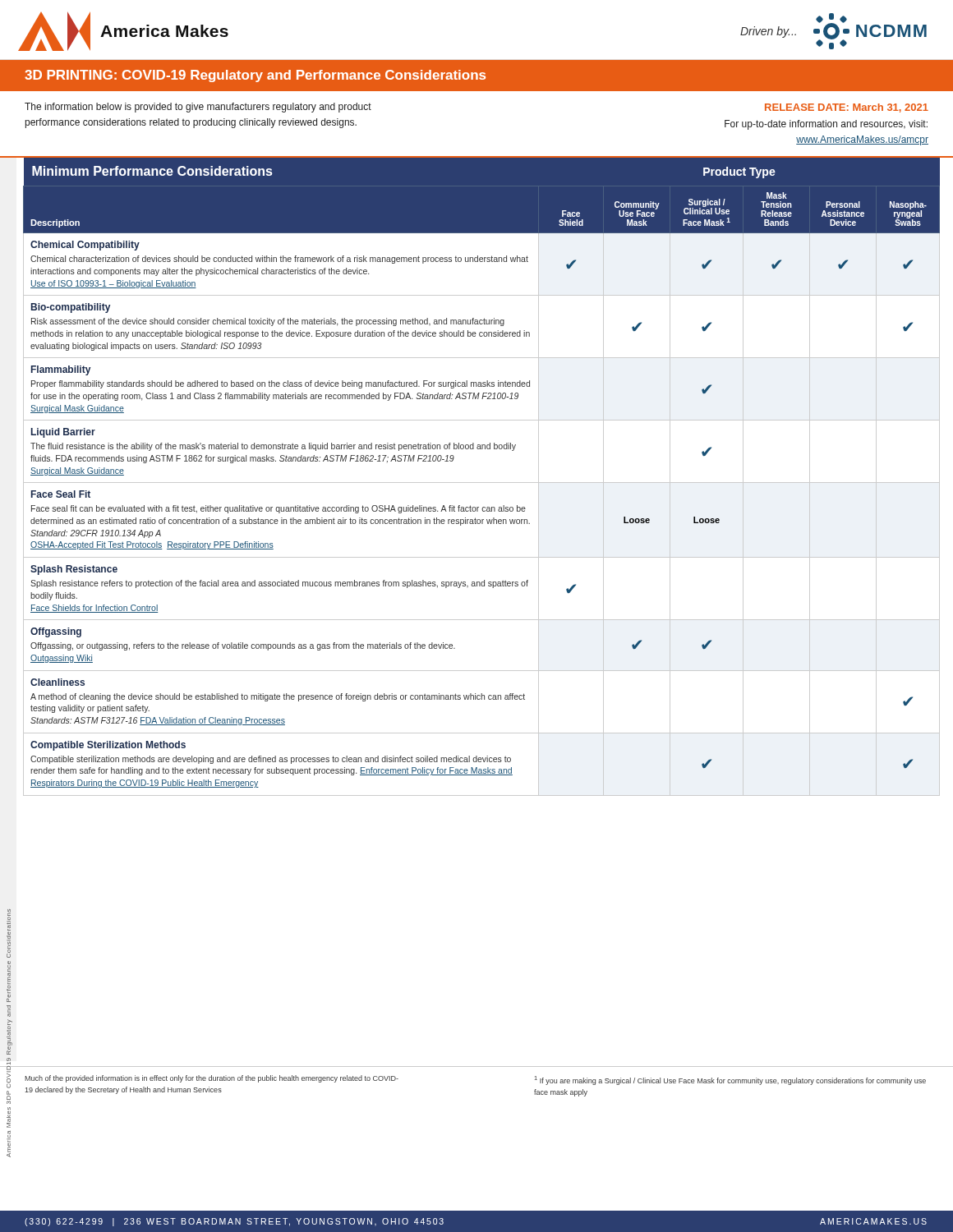Locate the title
953x1232 pixels.
pos(256,75)
